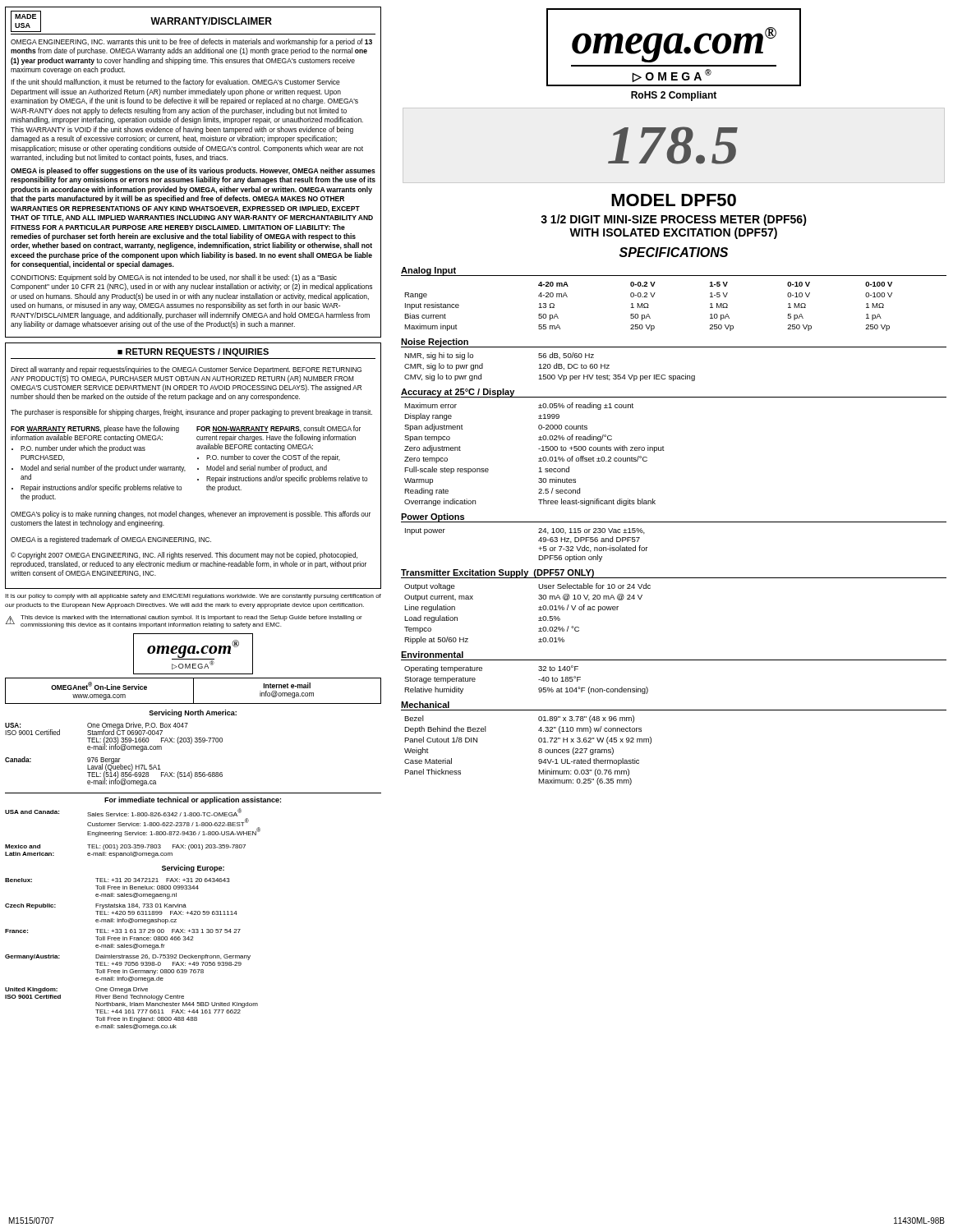
Task: Locate the table with the text "Input resistance"
Action: (674, 305)
